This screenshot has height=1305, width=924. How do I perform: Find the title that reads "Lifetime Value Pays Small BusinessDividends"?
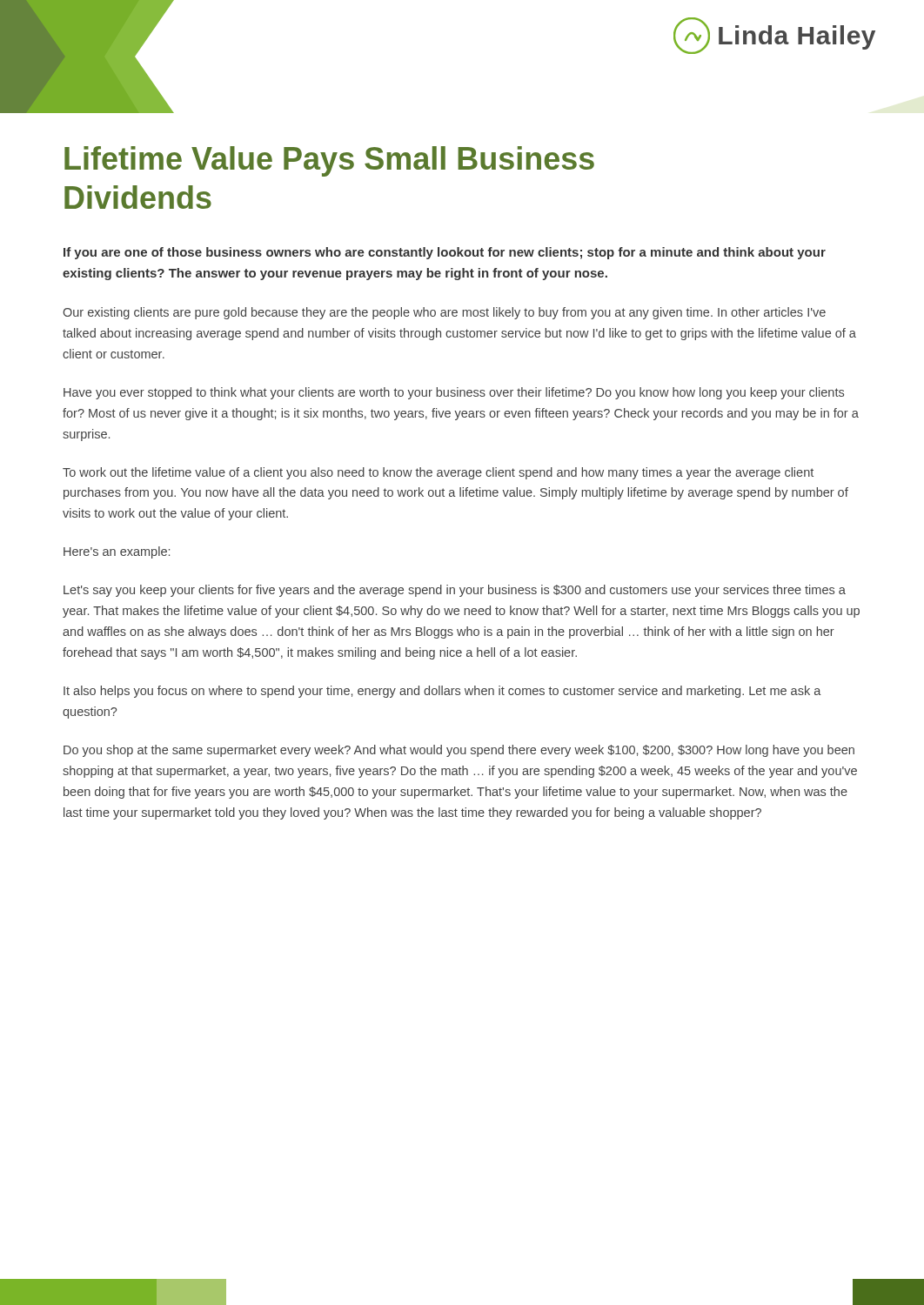click(x=329, y=178)
